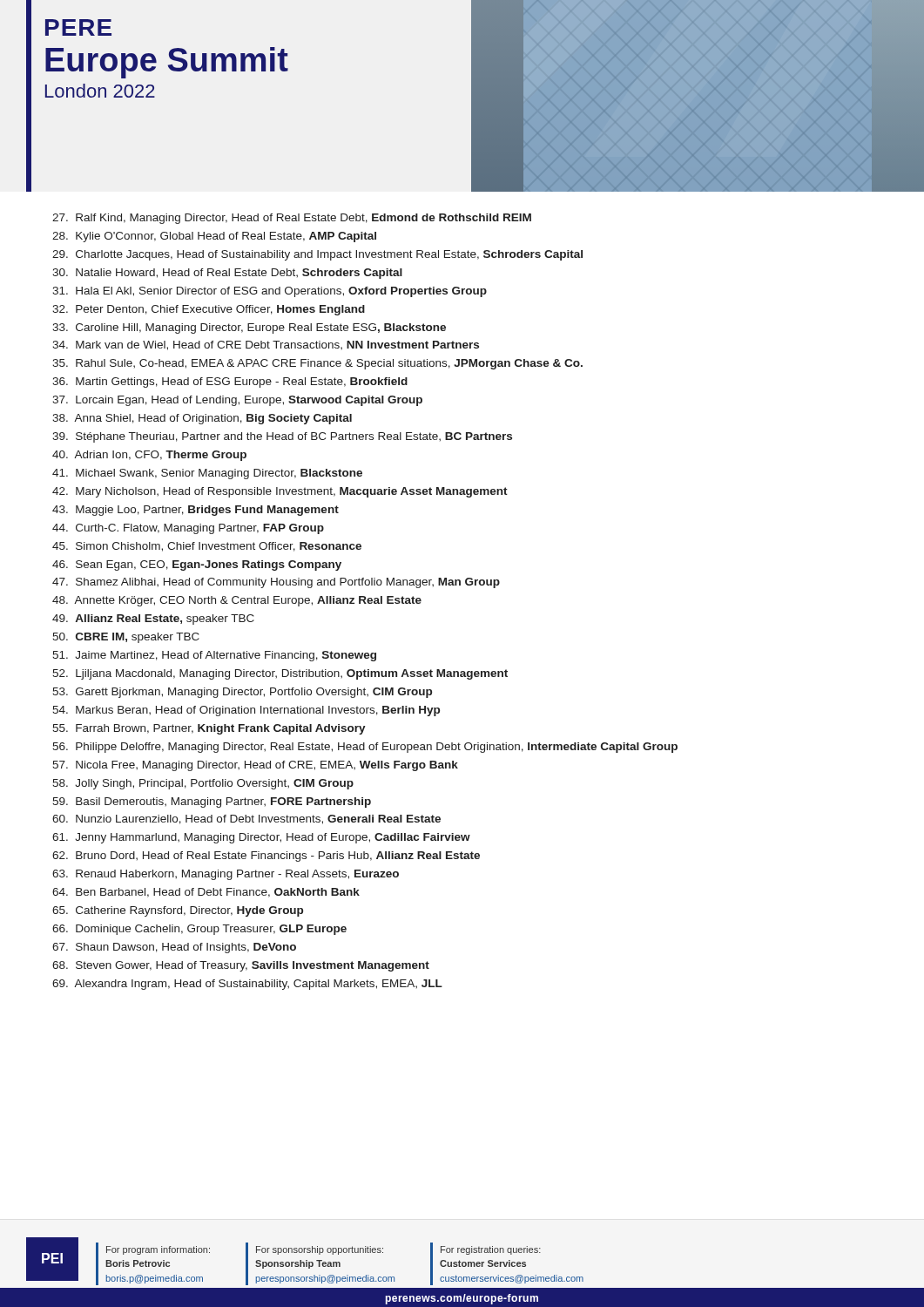Find the logo
Image resolution: width=924 pixels, height=1307 pixels.
(192, 59)
